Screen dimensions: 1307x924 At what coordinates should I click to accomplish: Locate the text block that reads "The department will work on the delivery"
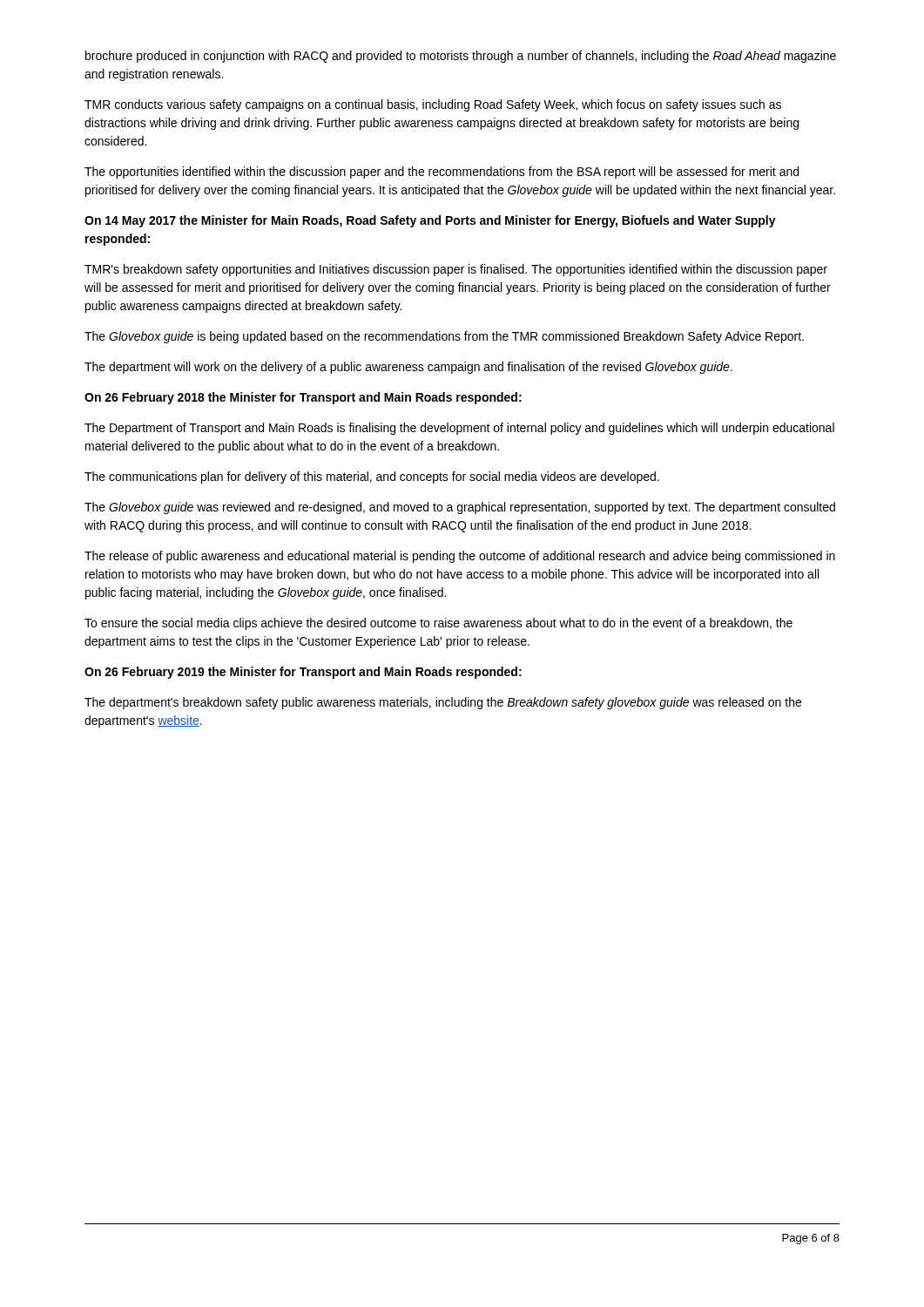[x=409, y=367]
